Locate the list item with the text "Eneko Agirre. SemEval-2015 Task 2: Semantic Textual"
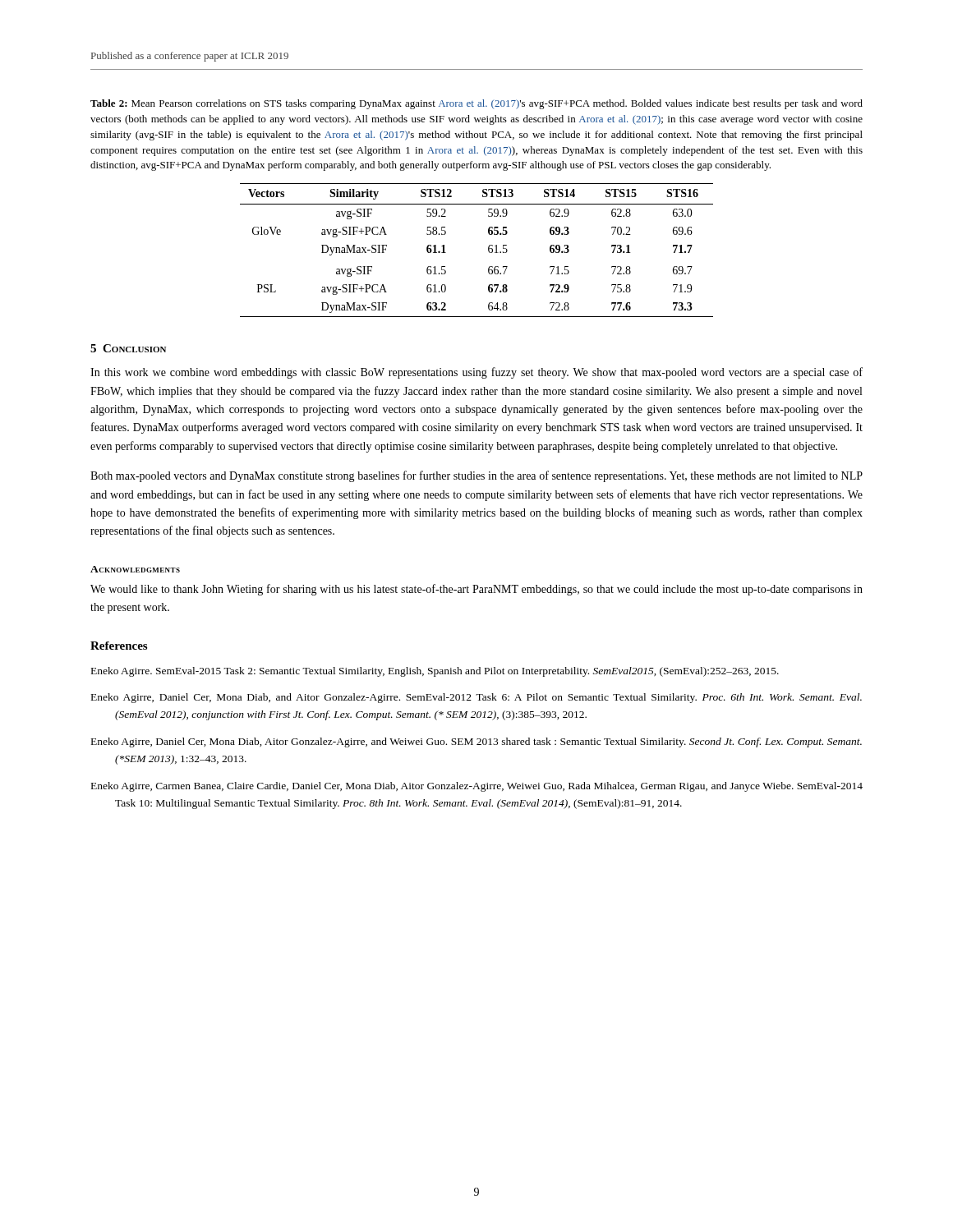 point(435,670)
